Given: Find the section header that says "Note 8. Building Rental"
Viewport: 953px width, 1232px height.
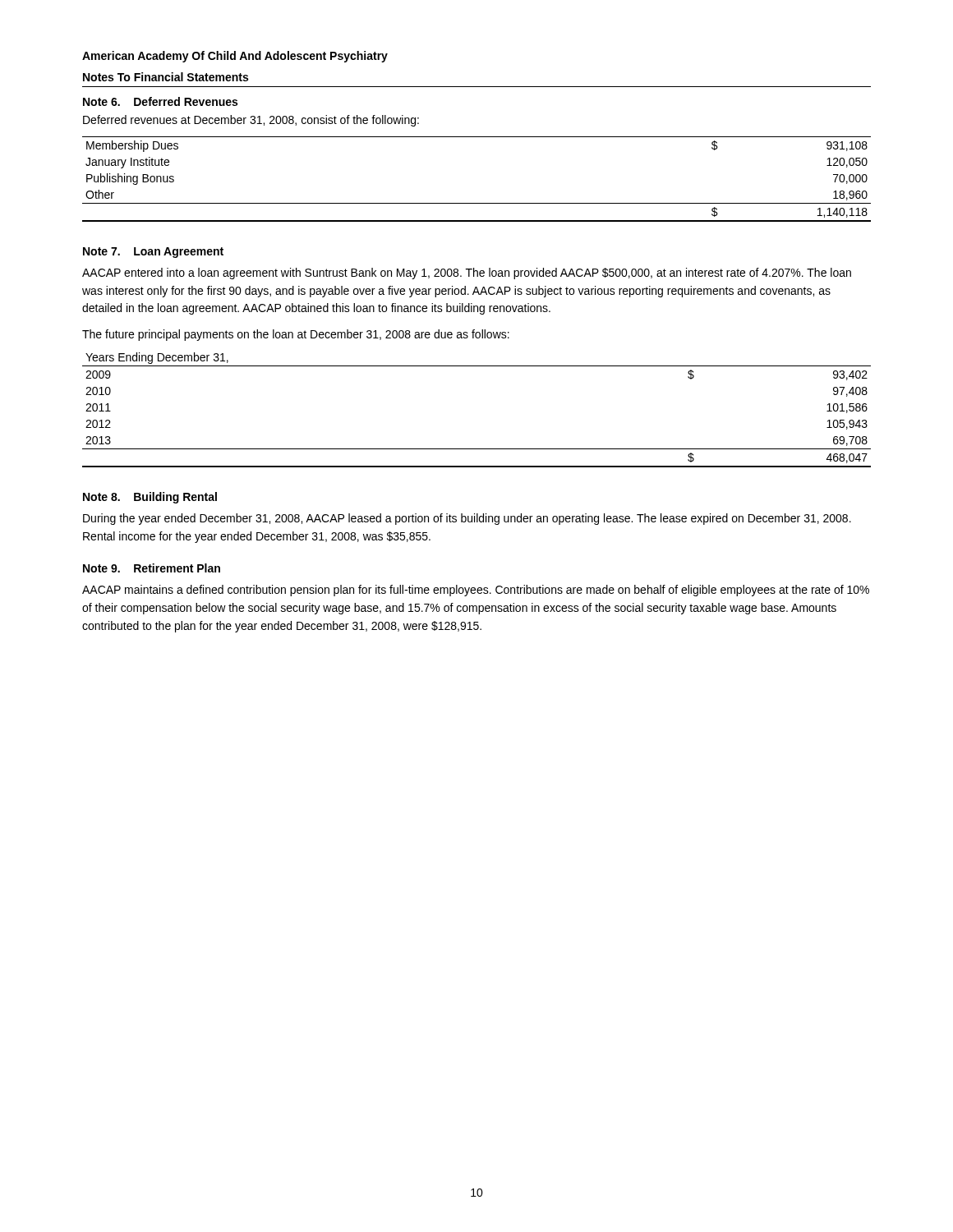Looking at the screenshot, I should [x=150, y=497].
